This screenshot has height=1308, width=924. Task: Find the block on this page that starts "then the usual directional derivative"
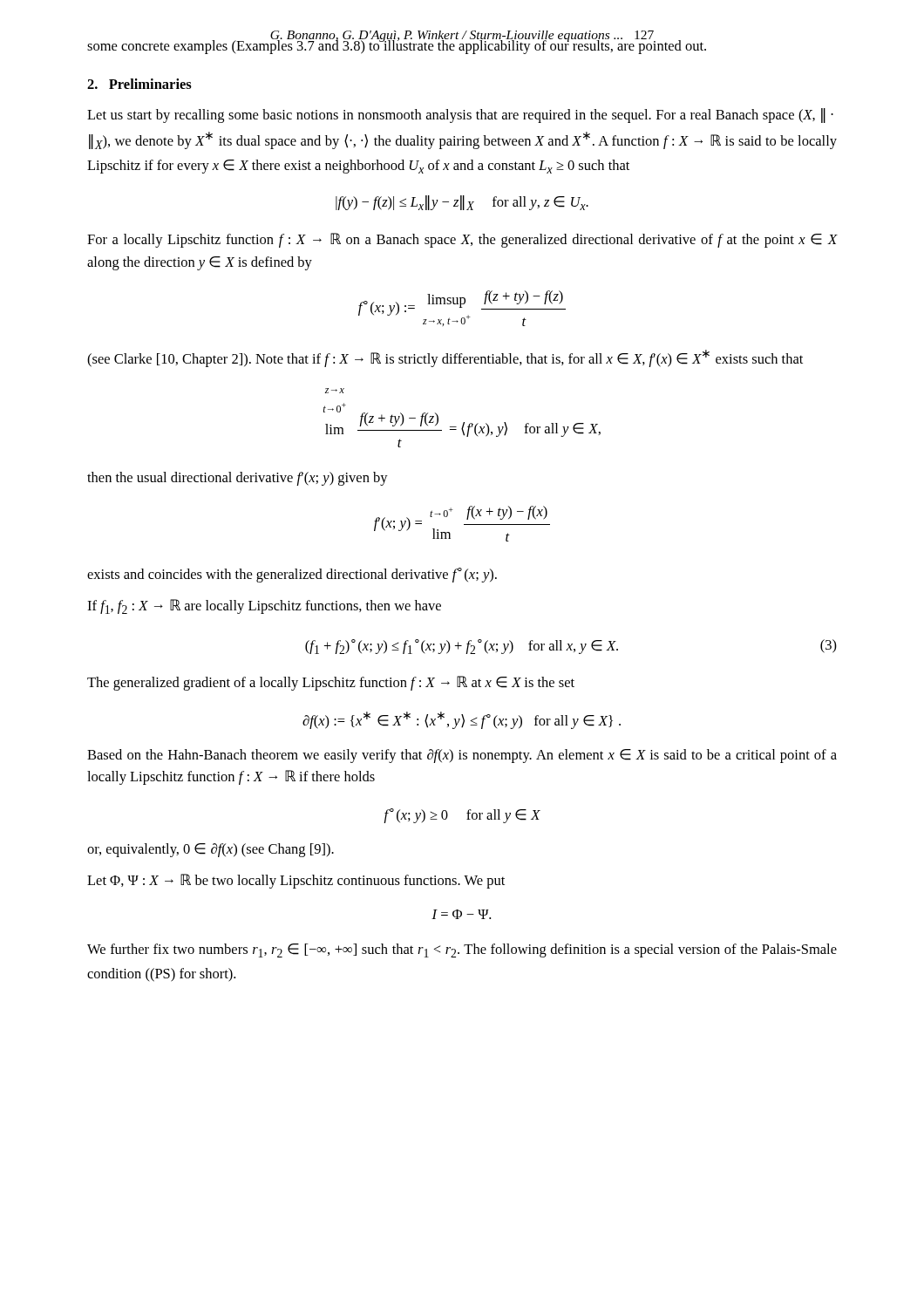pyautogui.click(x=238, y=479)
